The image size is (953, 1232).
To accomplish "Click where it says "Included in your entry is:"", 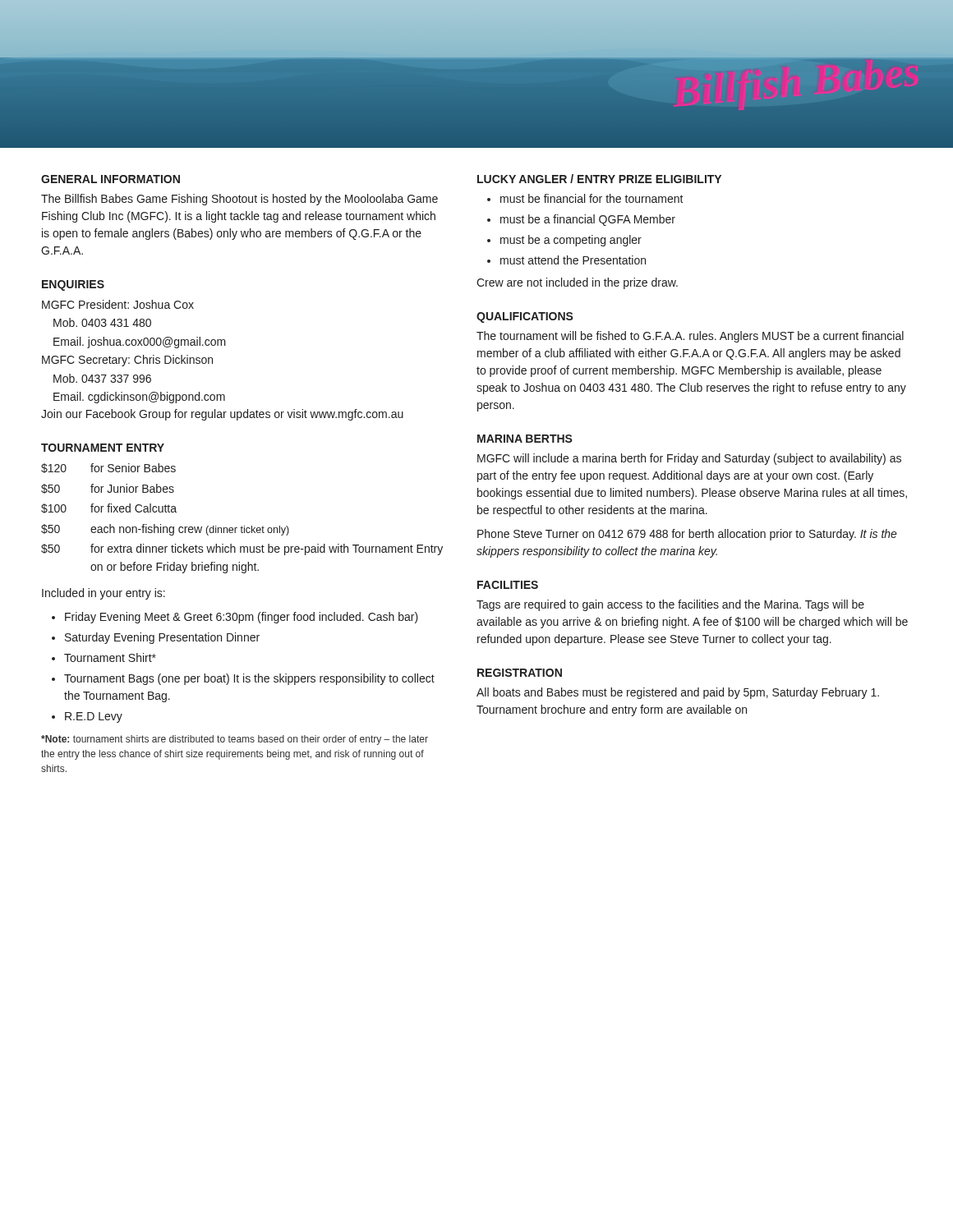I will (104, 594).
